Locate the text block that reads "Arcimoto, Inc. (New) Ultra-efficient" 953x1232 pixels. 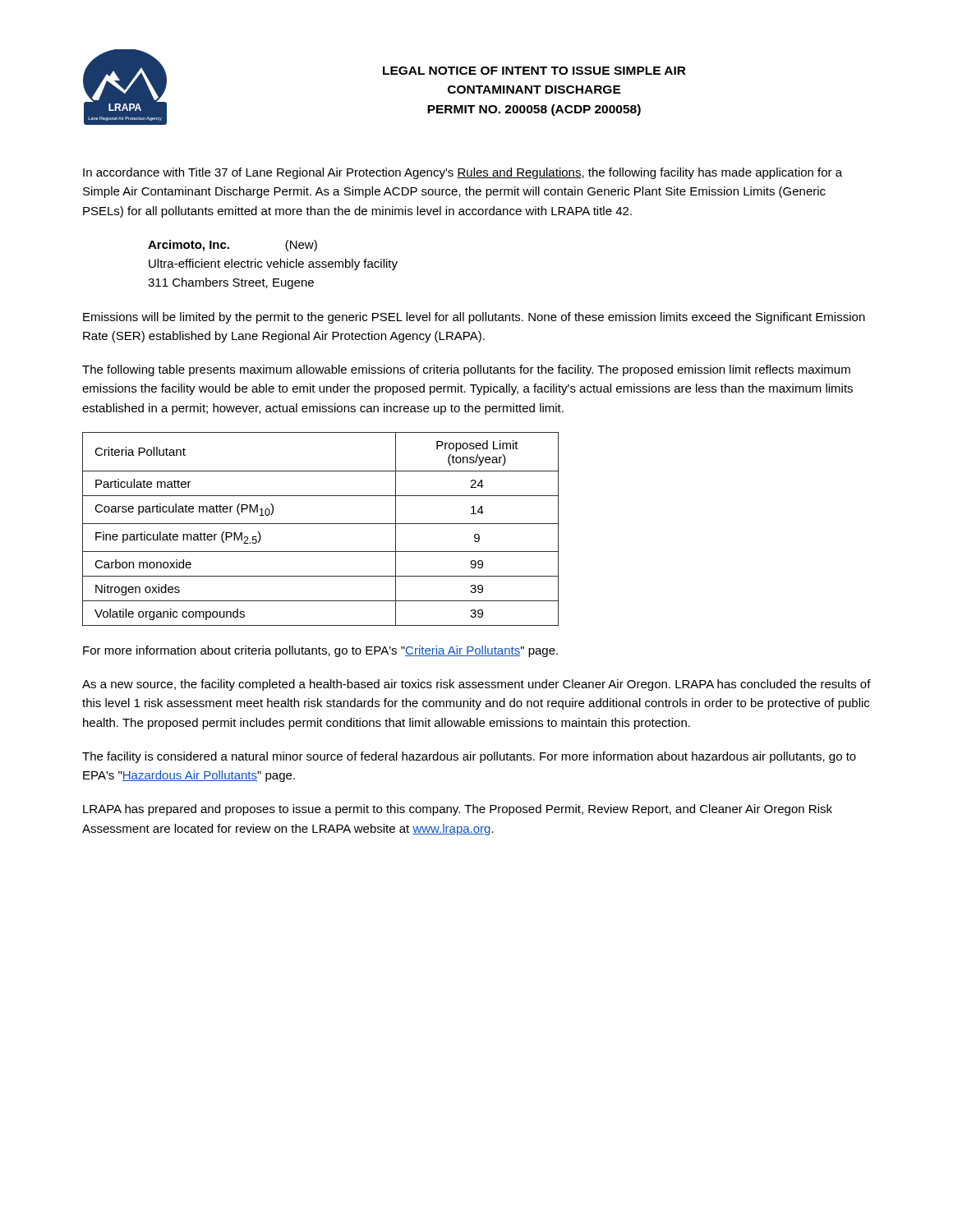point(273,263)
